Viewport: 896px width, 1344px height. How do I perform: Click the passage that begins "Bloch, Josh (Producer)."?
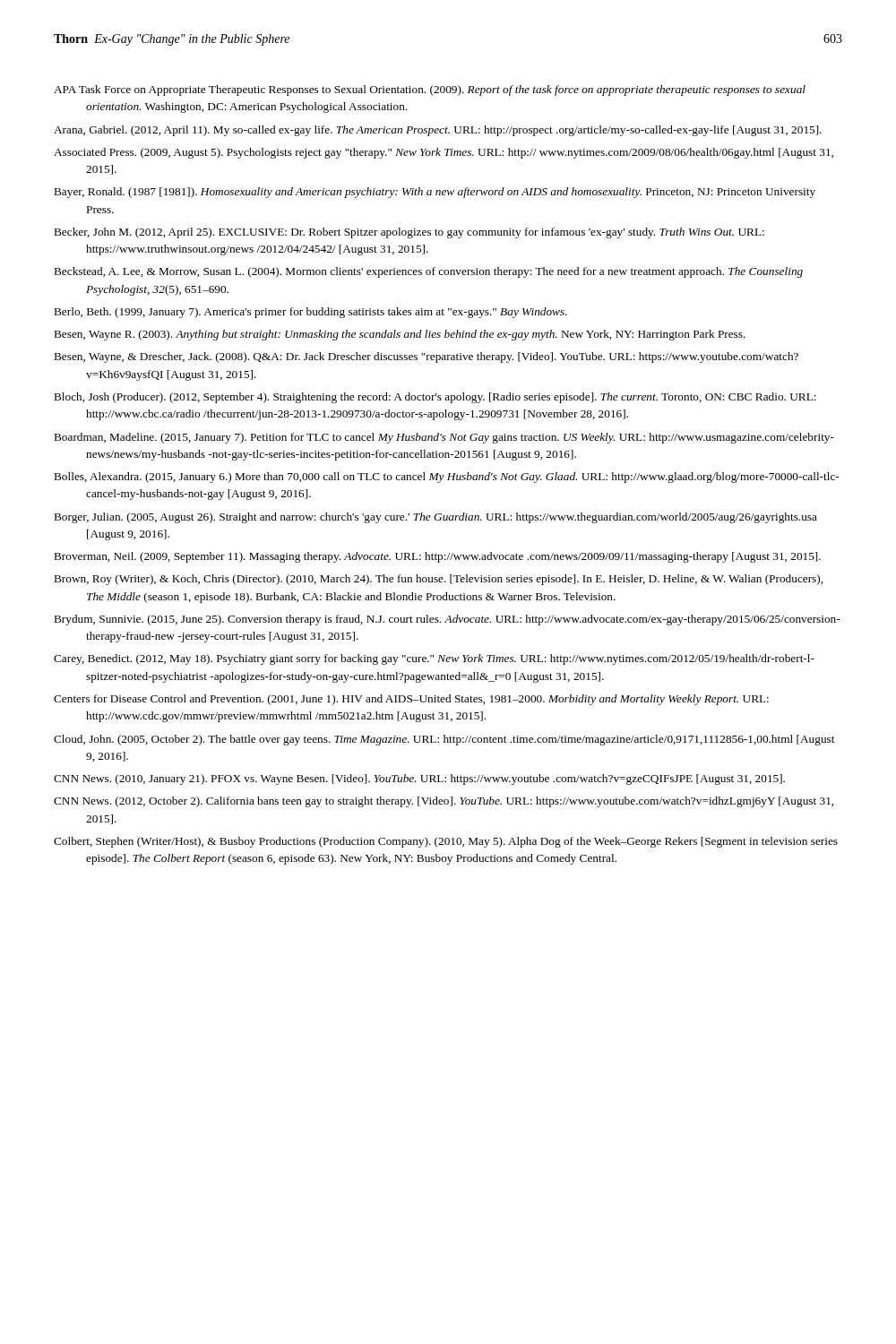pos(435,405)
